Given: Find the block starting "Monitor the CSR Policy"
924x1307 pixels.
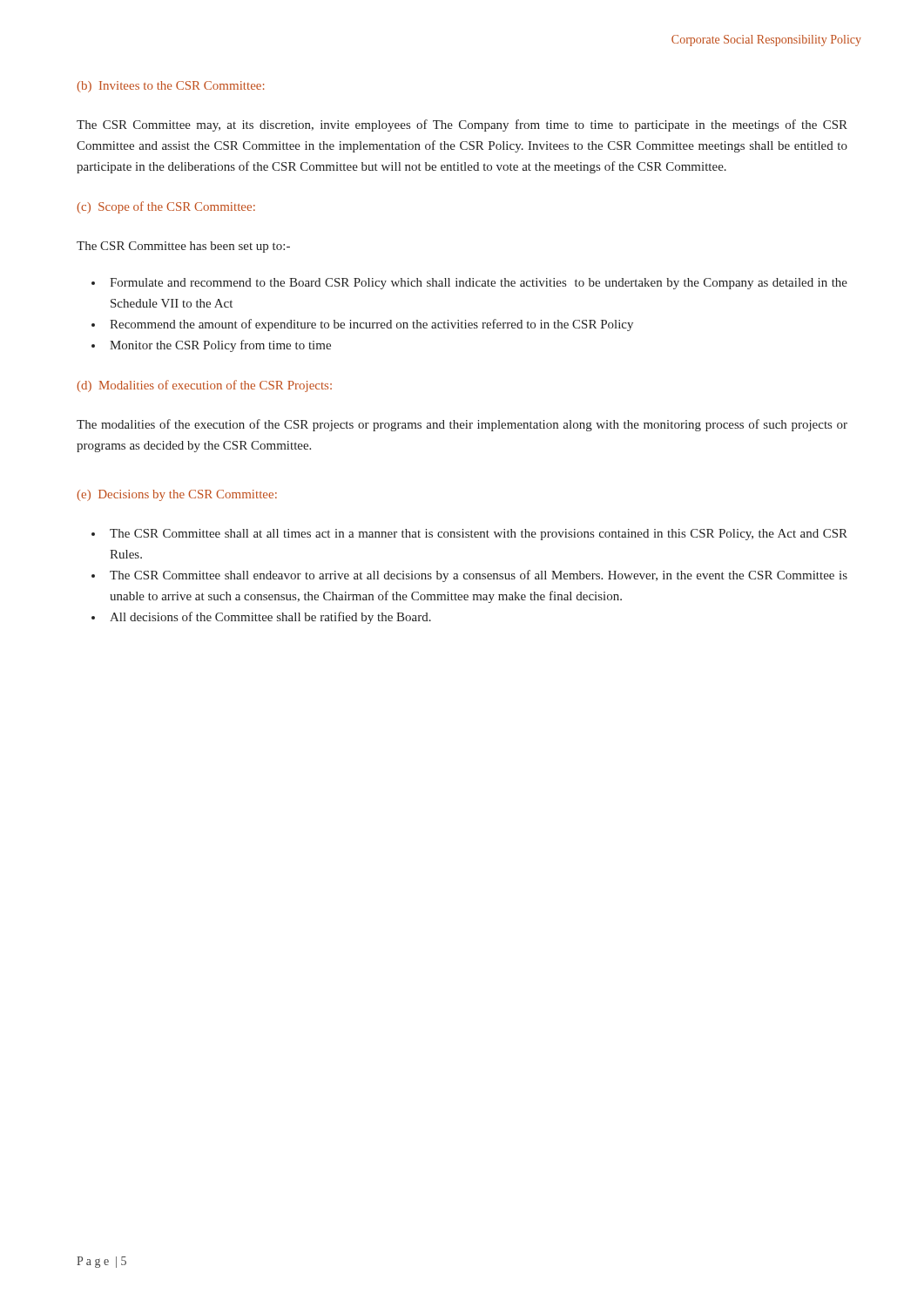Looking at the screenshot, I should point(220,346).
